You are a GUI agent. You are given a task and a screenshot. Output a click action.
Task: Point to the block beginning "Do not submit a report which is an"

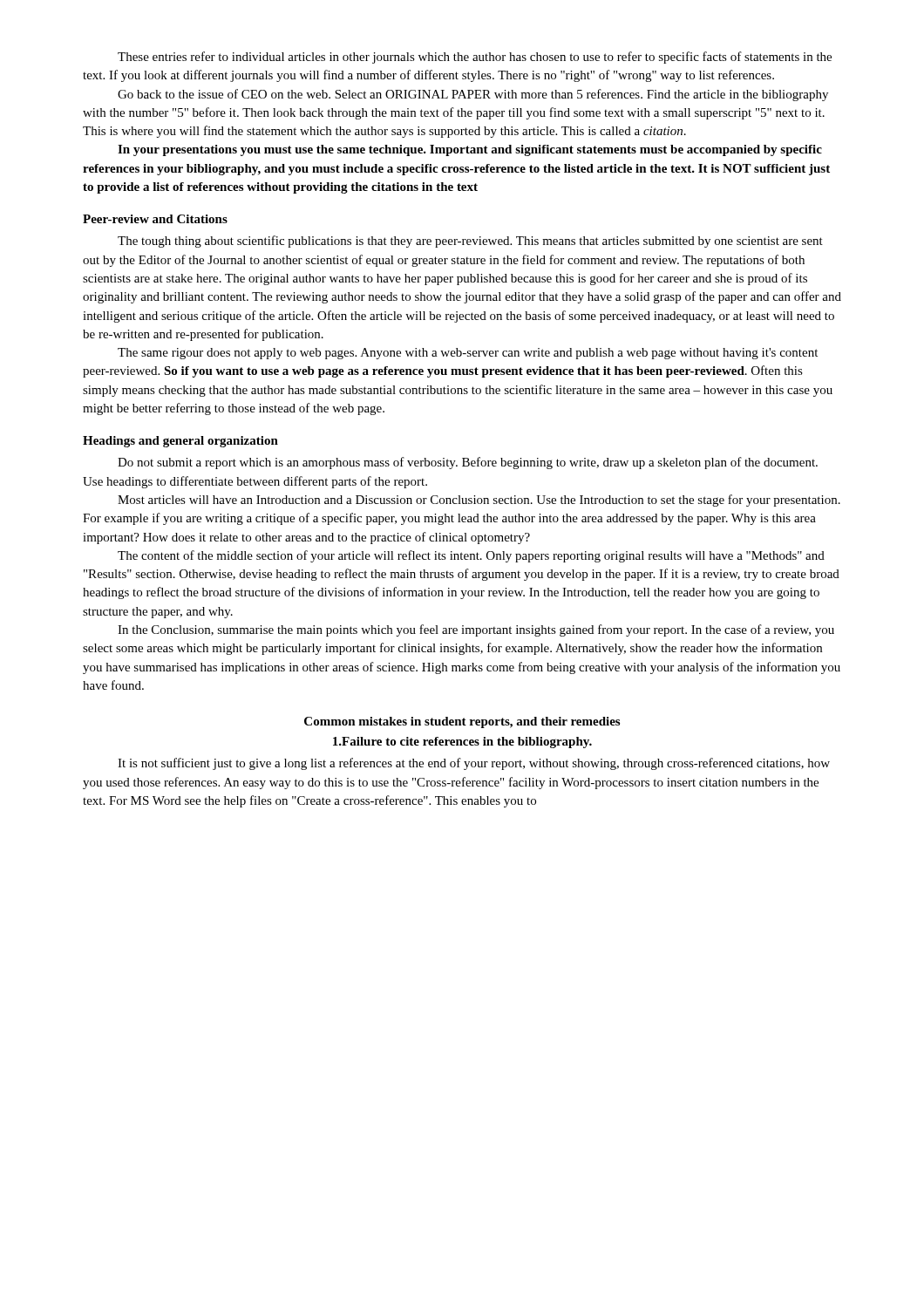click(462, 472)
